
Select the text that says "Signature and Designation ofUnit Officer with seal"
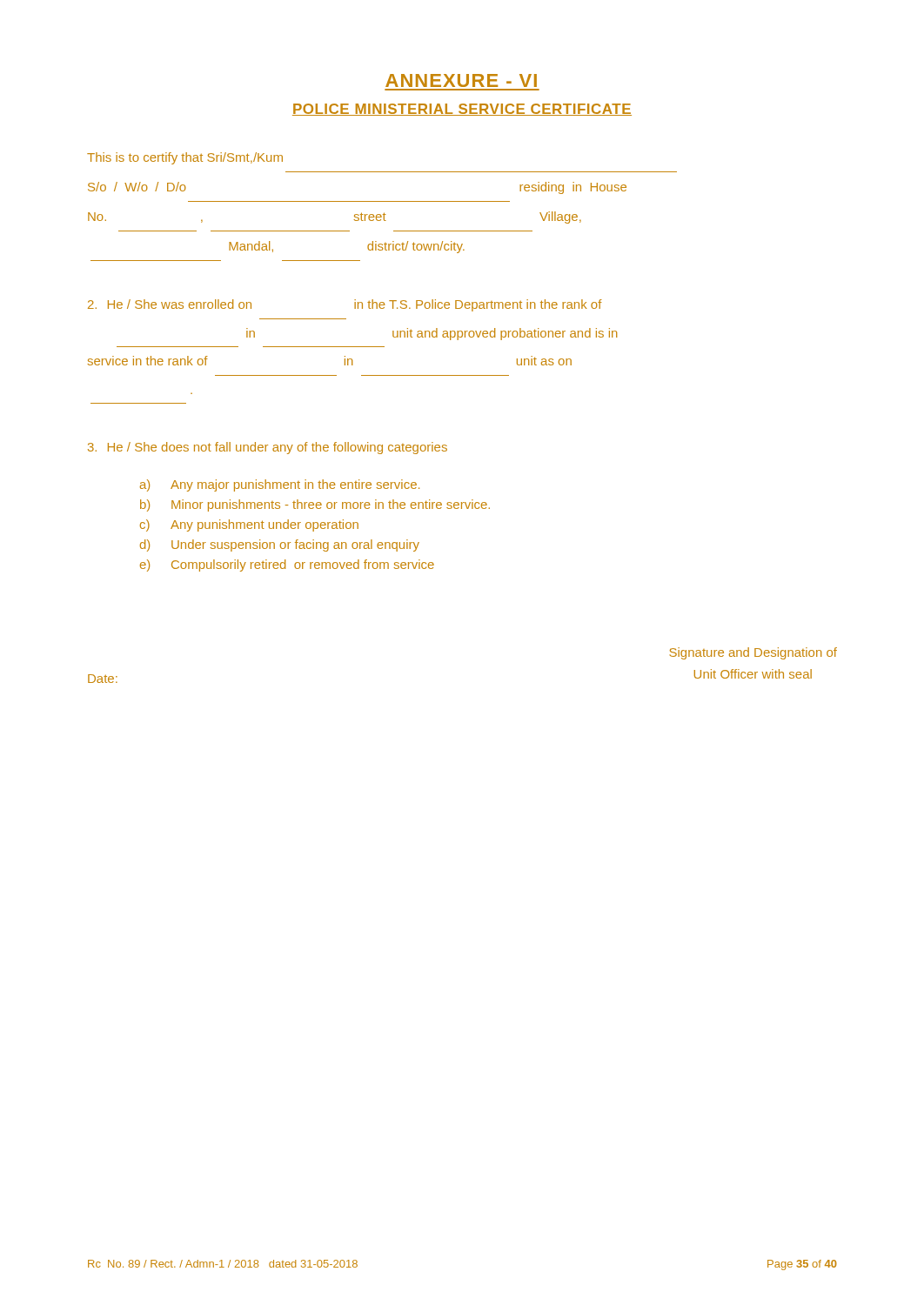coord(753,663)
